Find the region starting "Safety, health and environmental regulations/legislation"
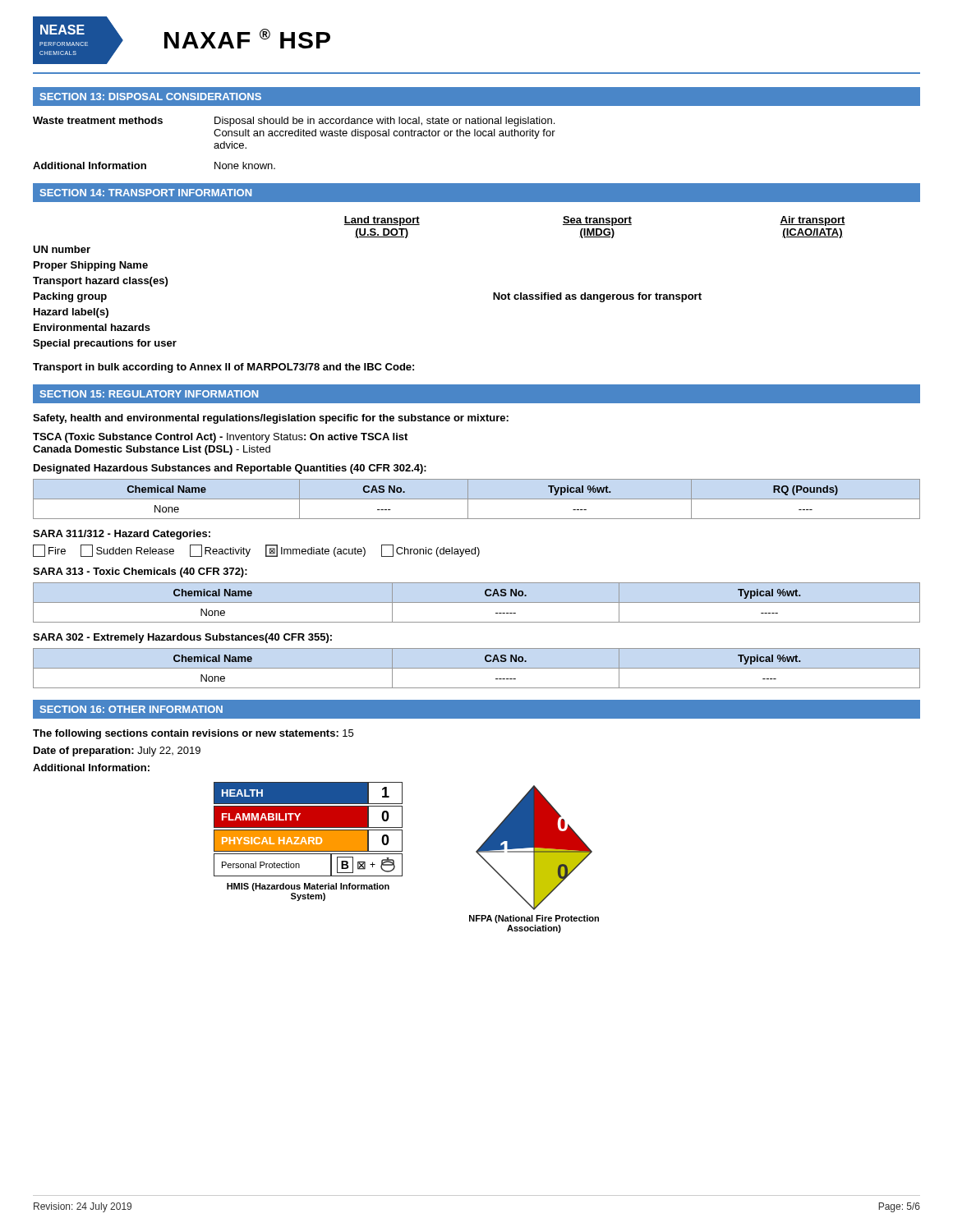Viewport: 953px width, 1232px height. tap(271, 418)
